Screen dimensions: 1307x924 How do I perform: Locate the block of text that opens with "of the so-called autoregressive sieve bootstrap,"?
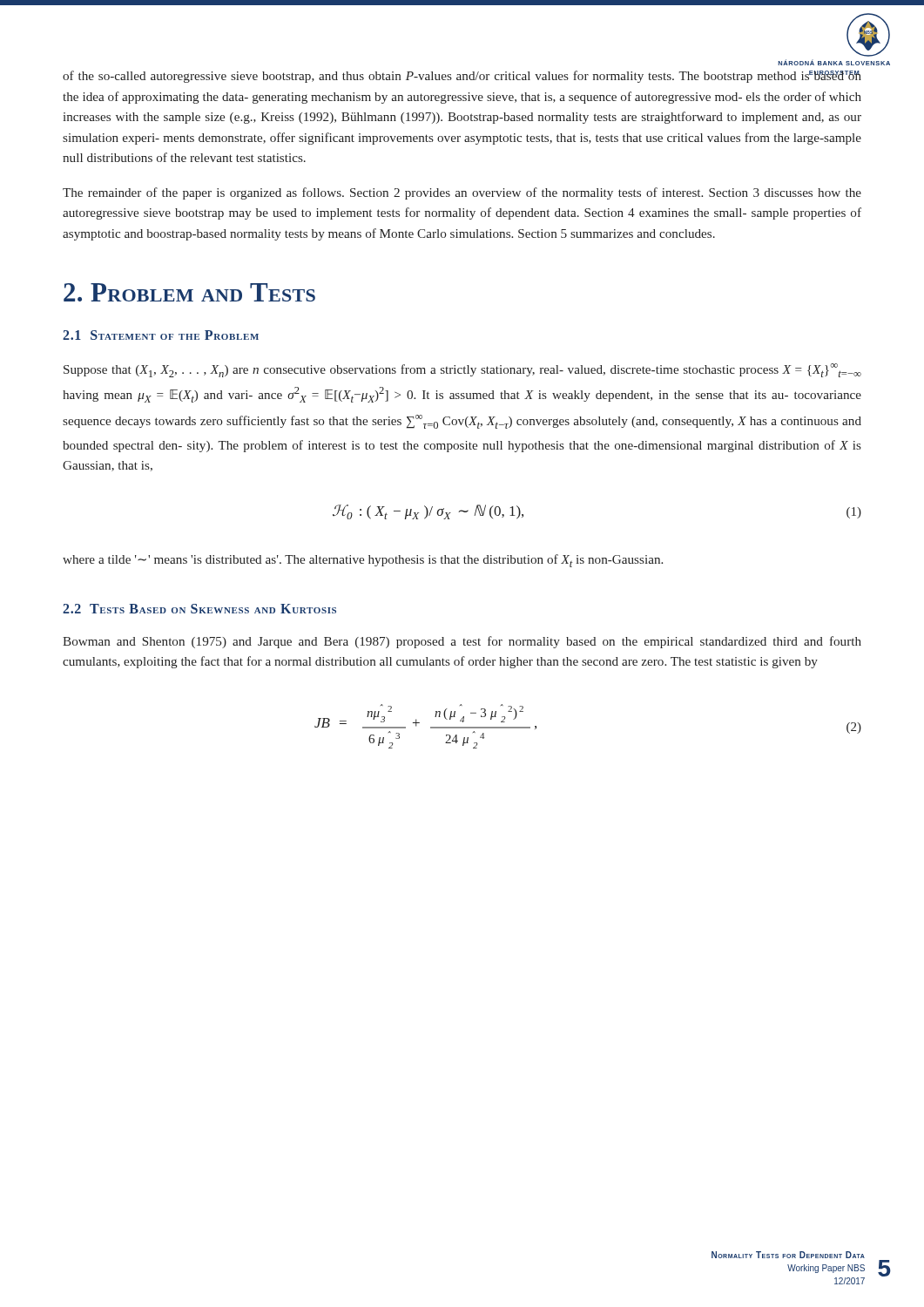(x=462, y=116)
